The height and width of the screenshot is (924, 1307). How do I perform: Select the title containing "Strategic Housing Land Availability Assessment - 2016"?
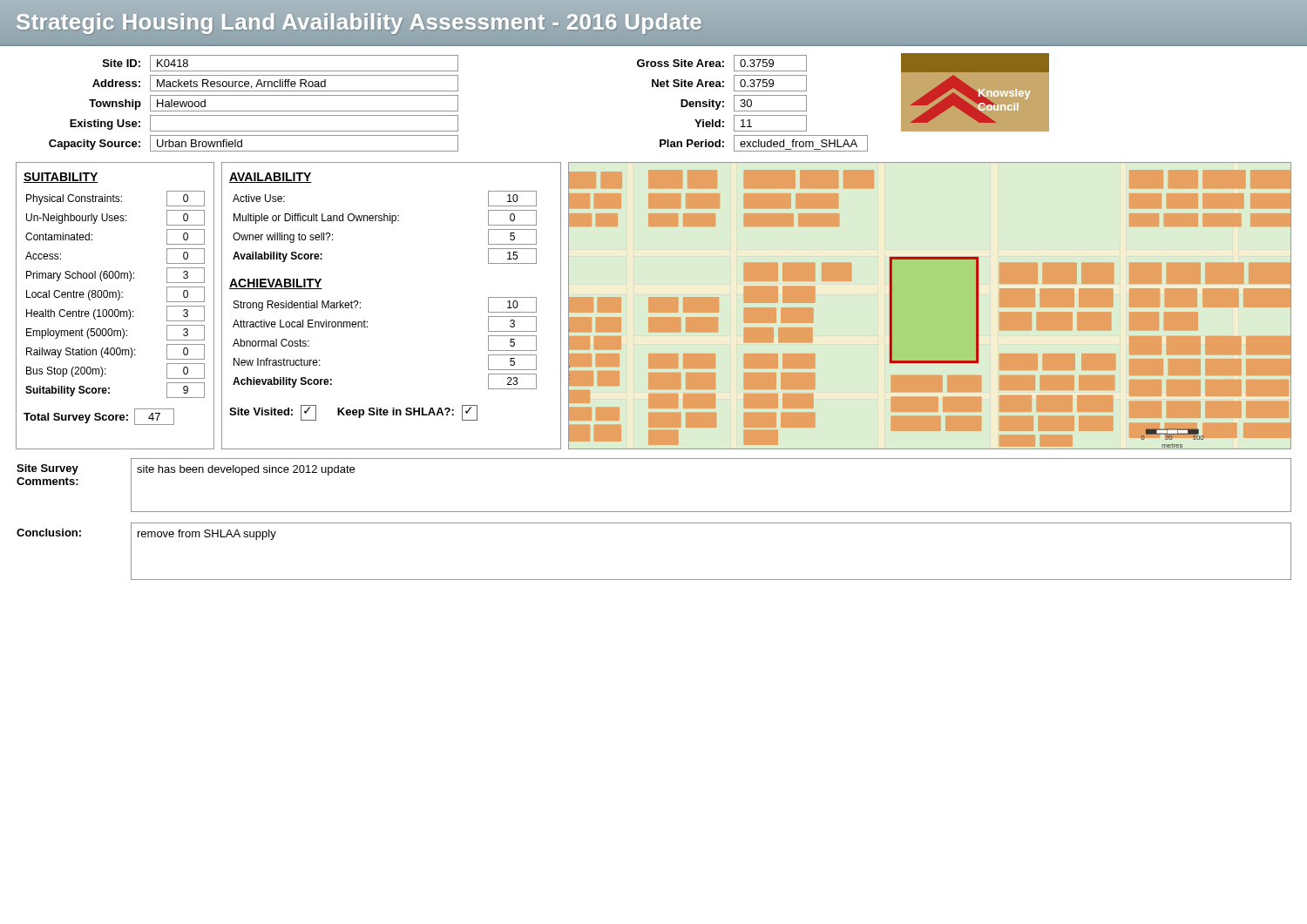654,22
